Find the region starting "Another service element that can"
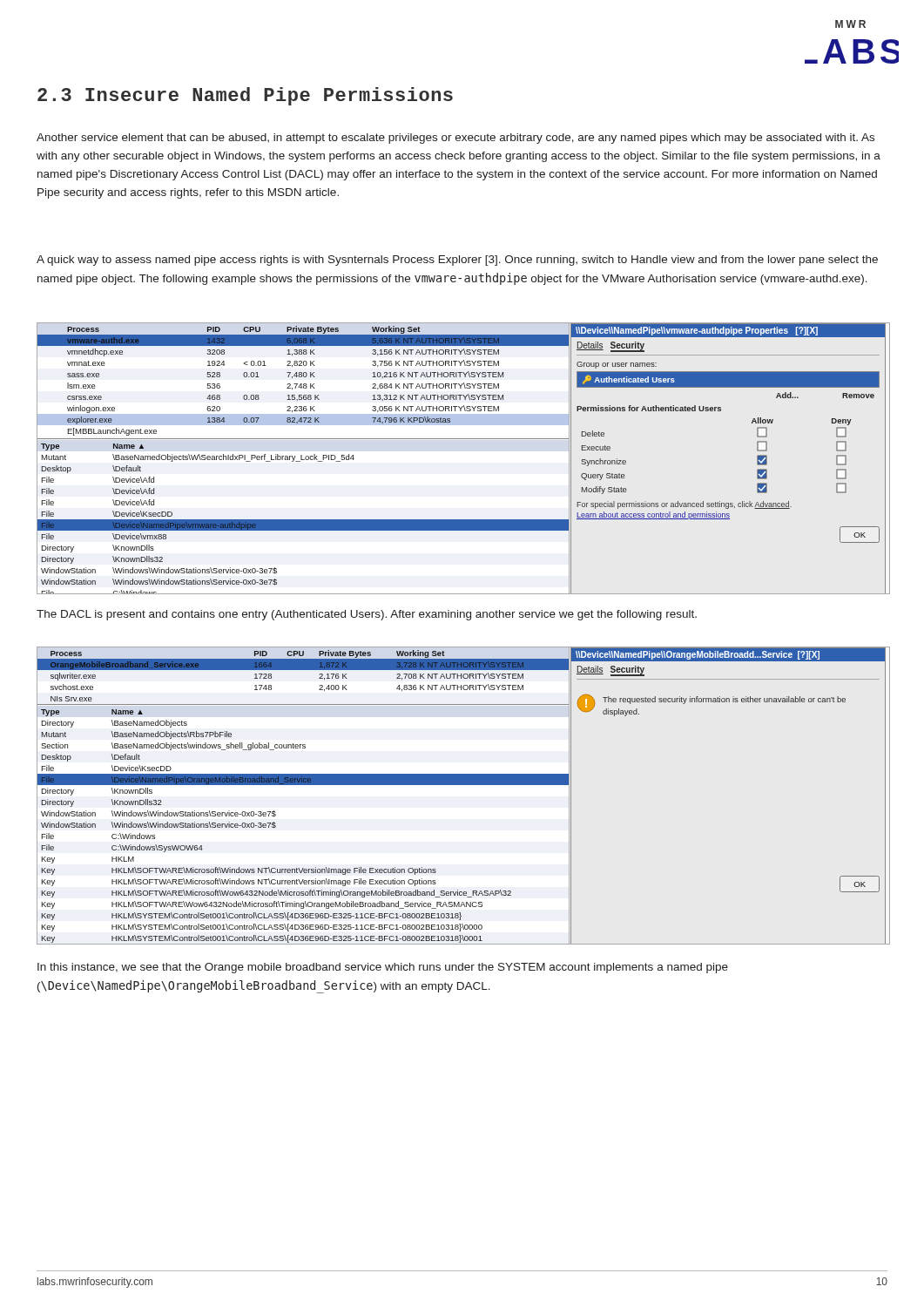Image resolution: width=924 pixels, height=1307 pixels. (458, 165)
